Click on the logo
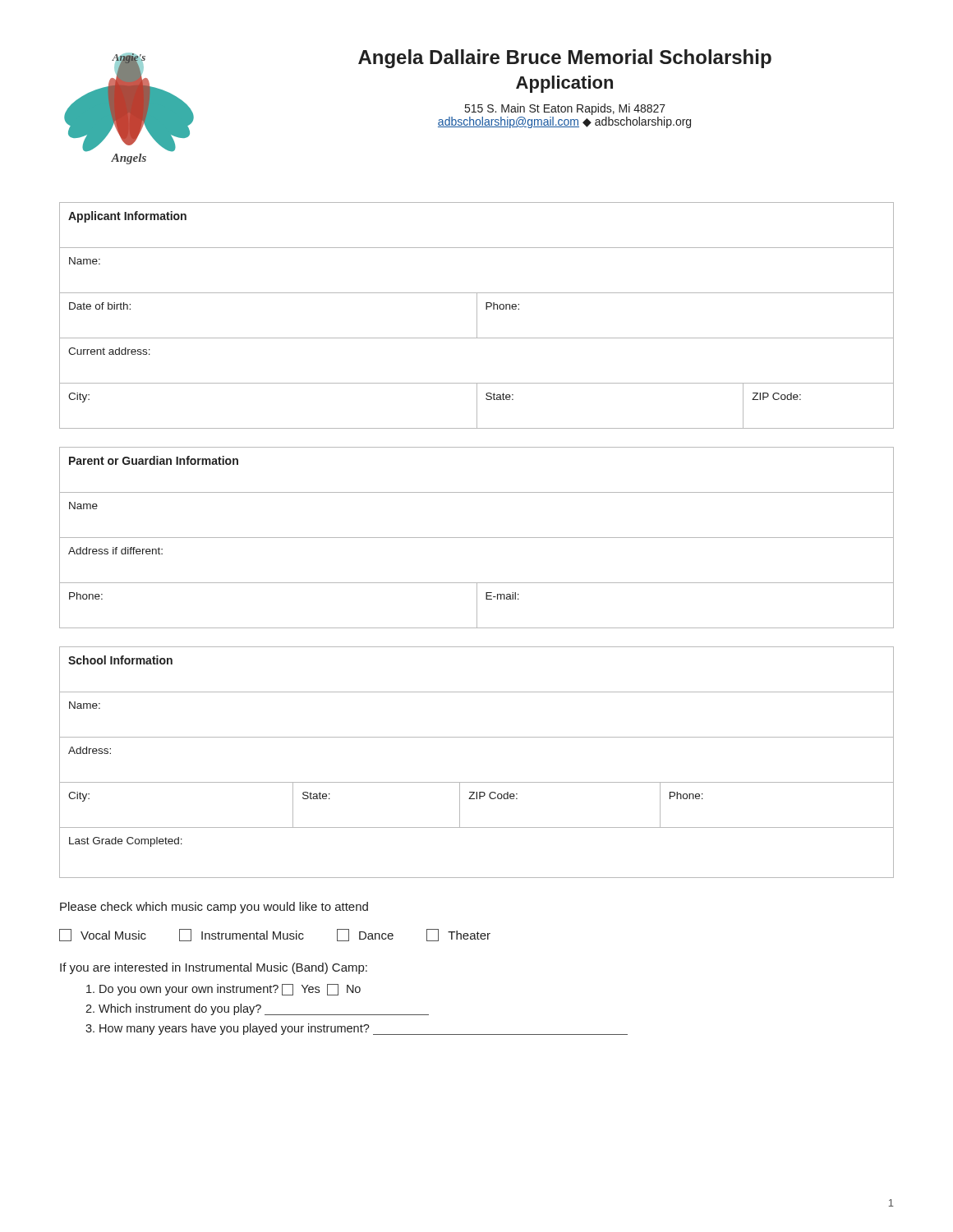 point(131,108)
